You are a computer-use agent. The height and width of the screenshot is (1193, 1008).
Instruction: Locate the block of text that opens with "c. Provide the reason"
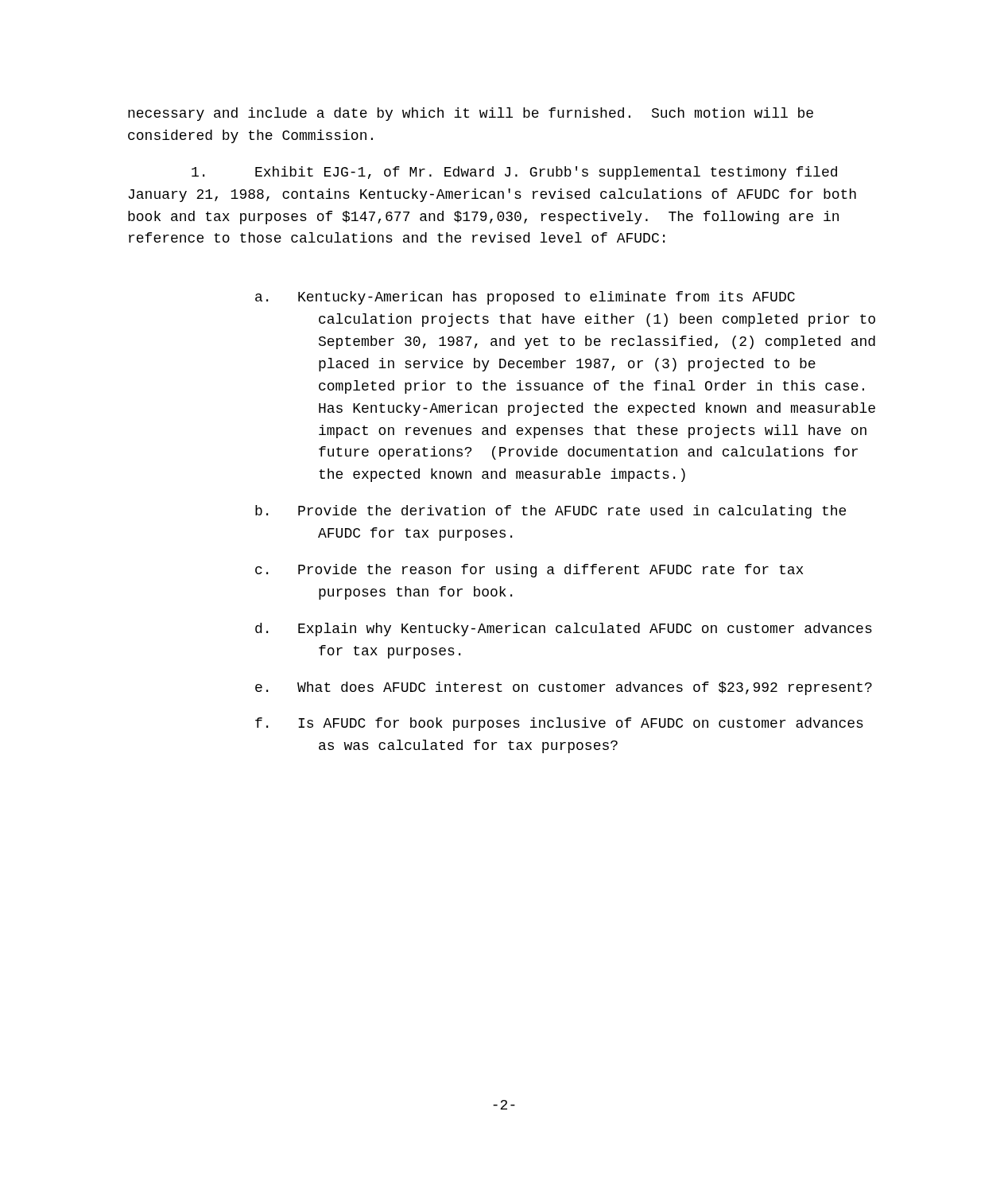[536, 582]
